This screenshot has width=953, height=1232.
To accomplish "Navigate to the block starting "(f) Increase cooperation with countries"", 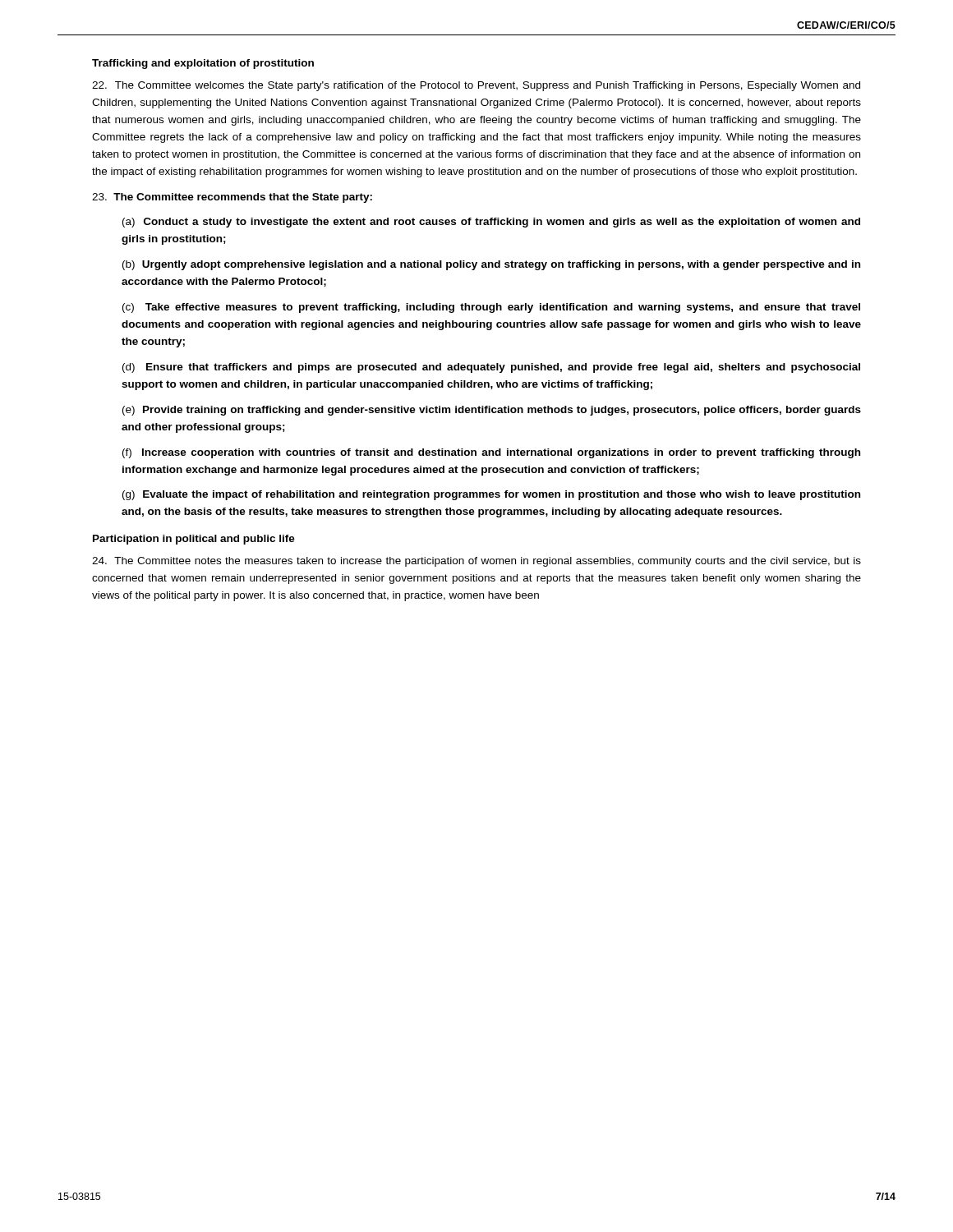I will 491,460.
